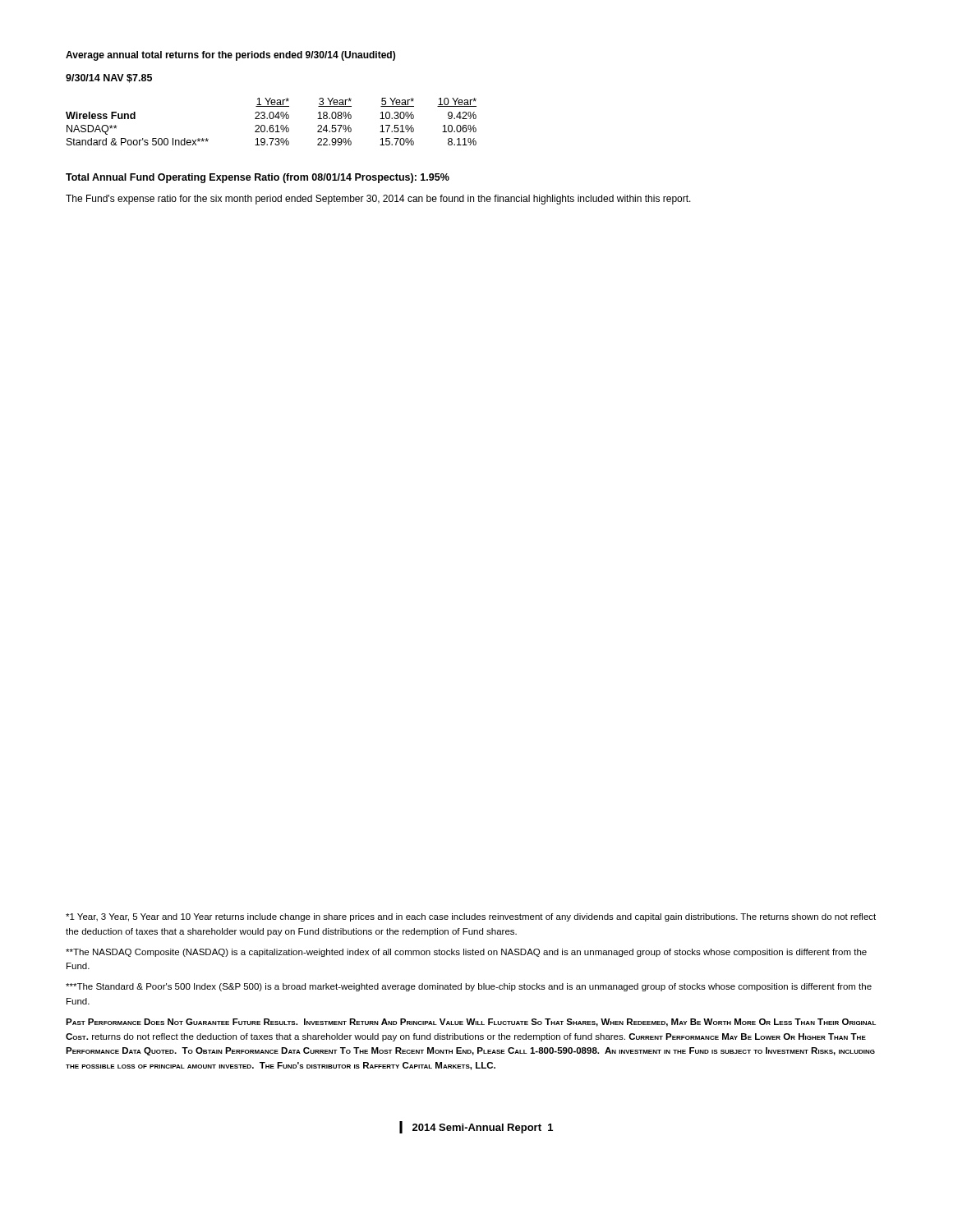
Task: Find the section header containing "Total Annual Fund Operating Expense Ratio (from 08/01/14"
Action: (258, 177)
